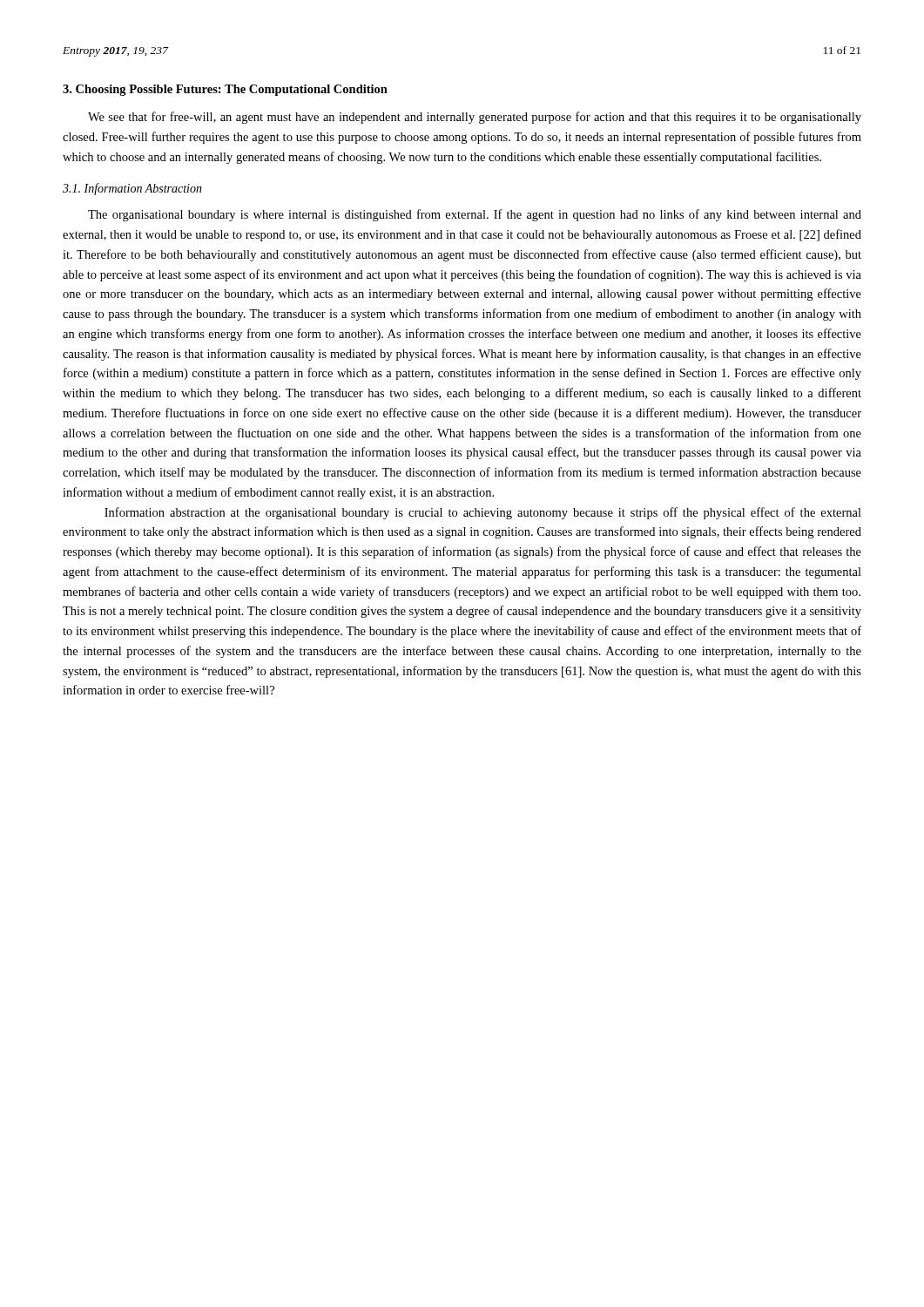Navigate to the passage starting "3. Choosing Possible Futures:"
Image resolution: width=924 pixels, height=1307 pixels.
click(x=225, y=89)
